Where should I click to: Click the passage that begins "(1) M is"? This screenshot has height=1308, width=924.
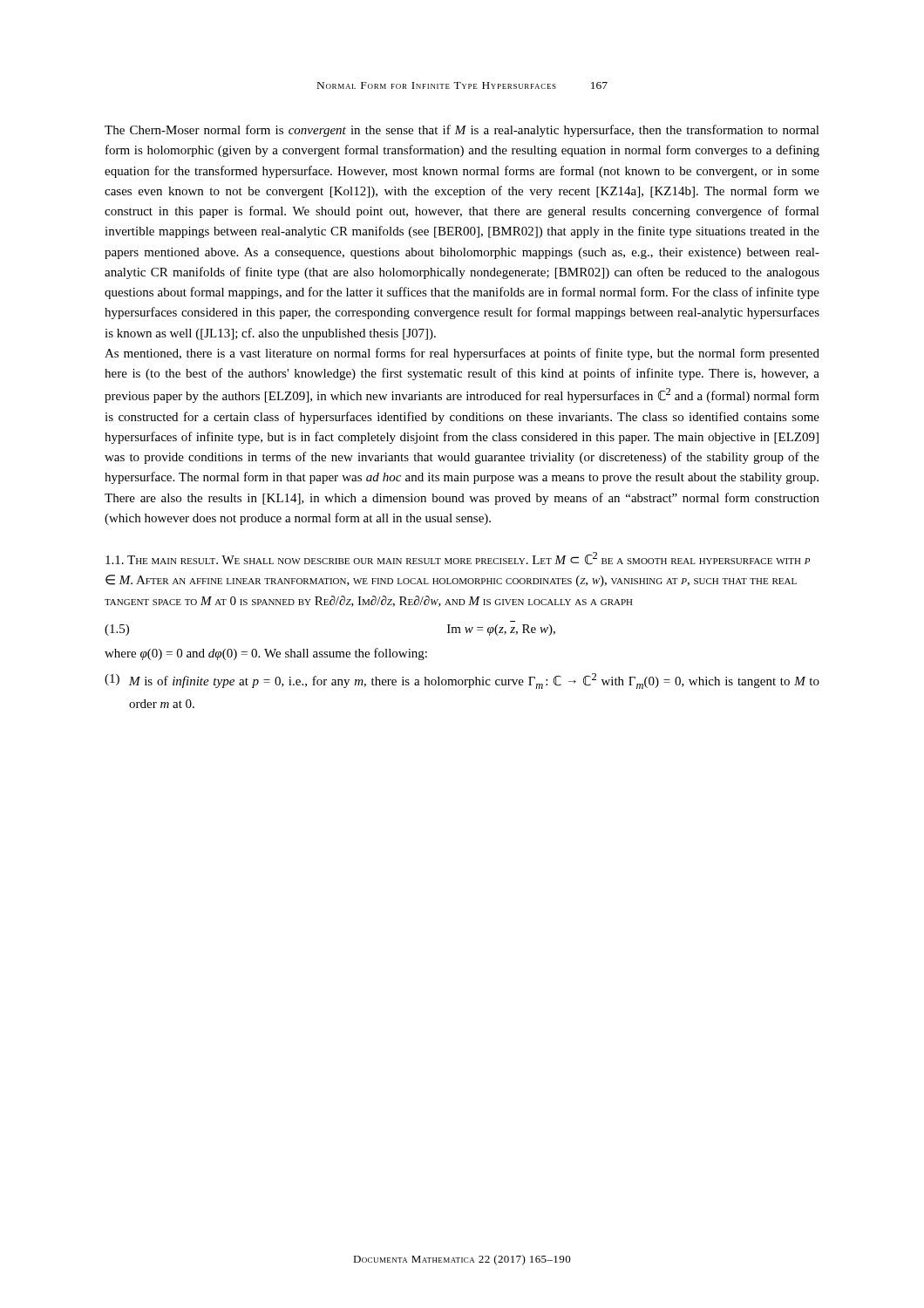[462, 692]
